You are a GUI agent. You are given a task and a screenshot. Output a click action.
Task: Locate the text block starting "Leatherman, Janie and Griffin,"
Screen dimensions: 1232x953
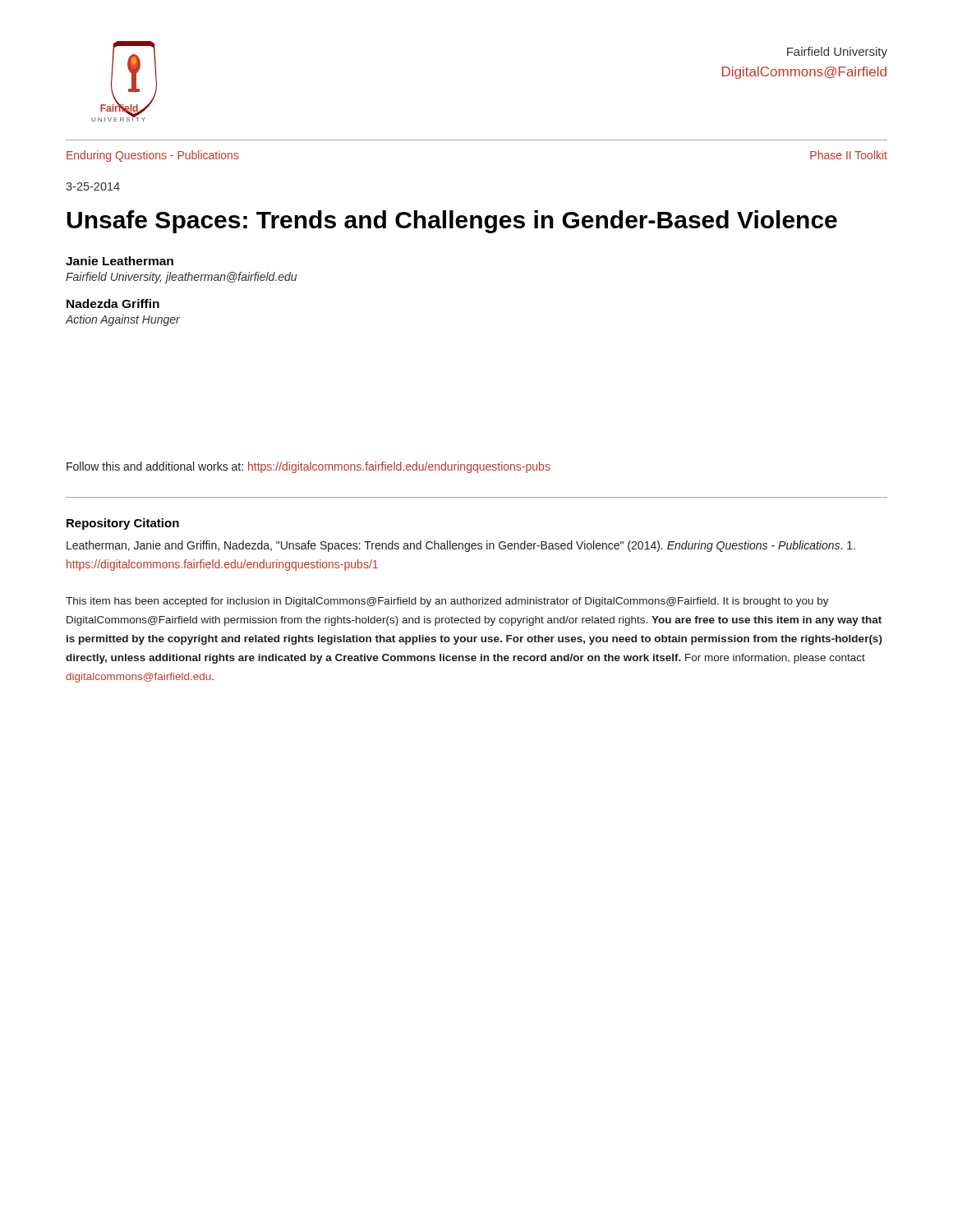coord(461,555)
